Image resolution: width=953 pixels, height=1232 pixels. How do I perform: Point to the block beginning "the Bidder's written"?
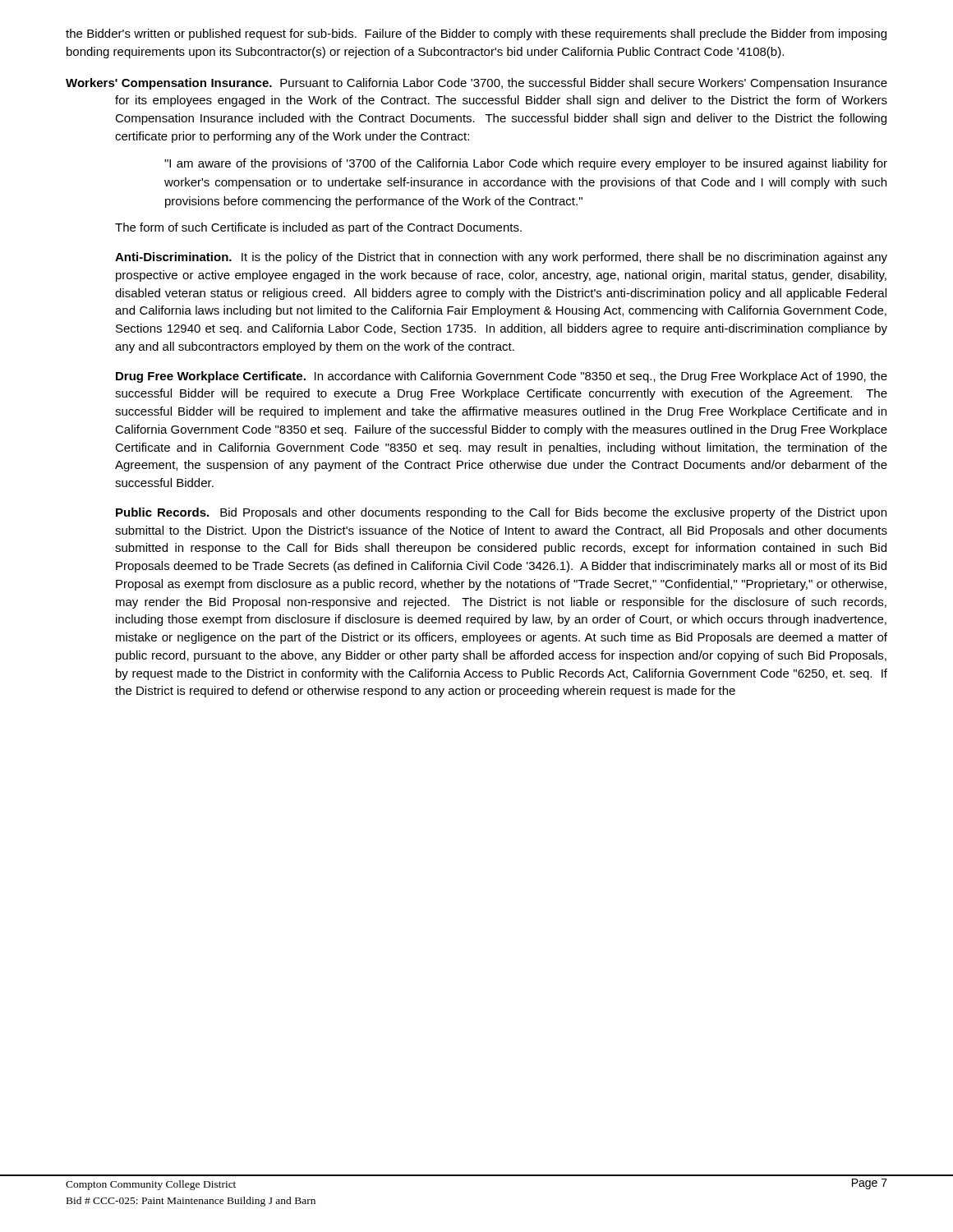(476, 42)
